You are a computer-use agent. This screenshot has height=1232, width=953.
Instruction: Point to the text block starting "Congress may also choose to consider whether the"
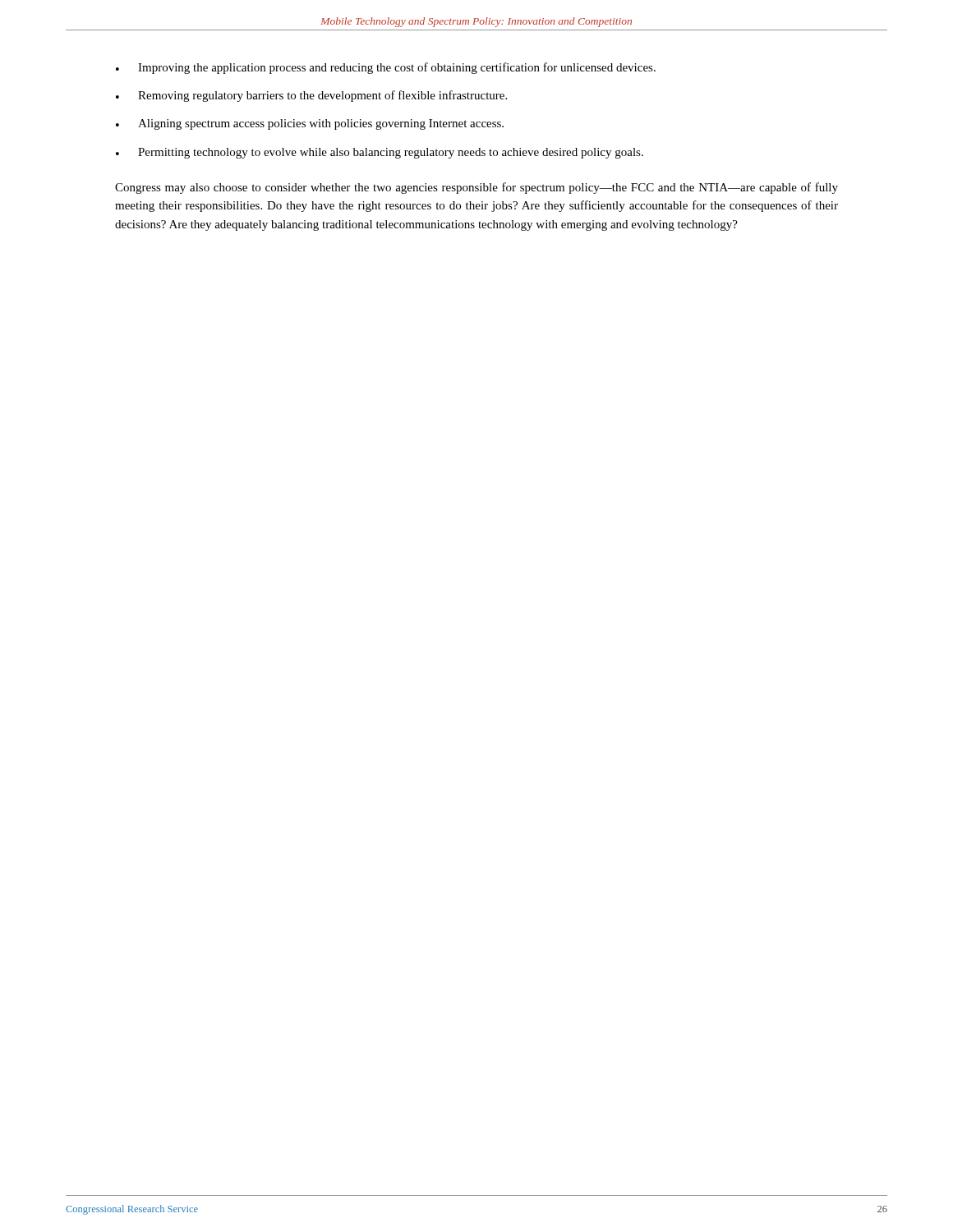476,206
